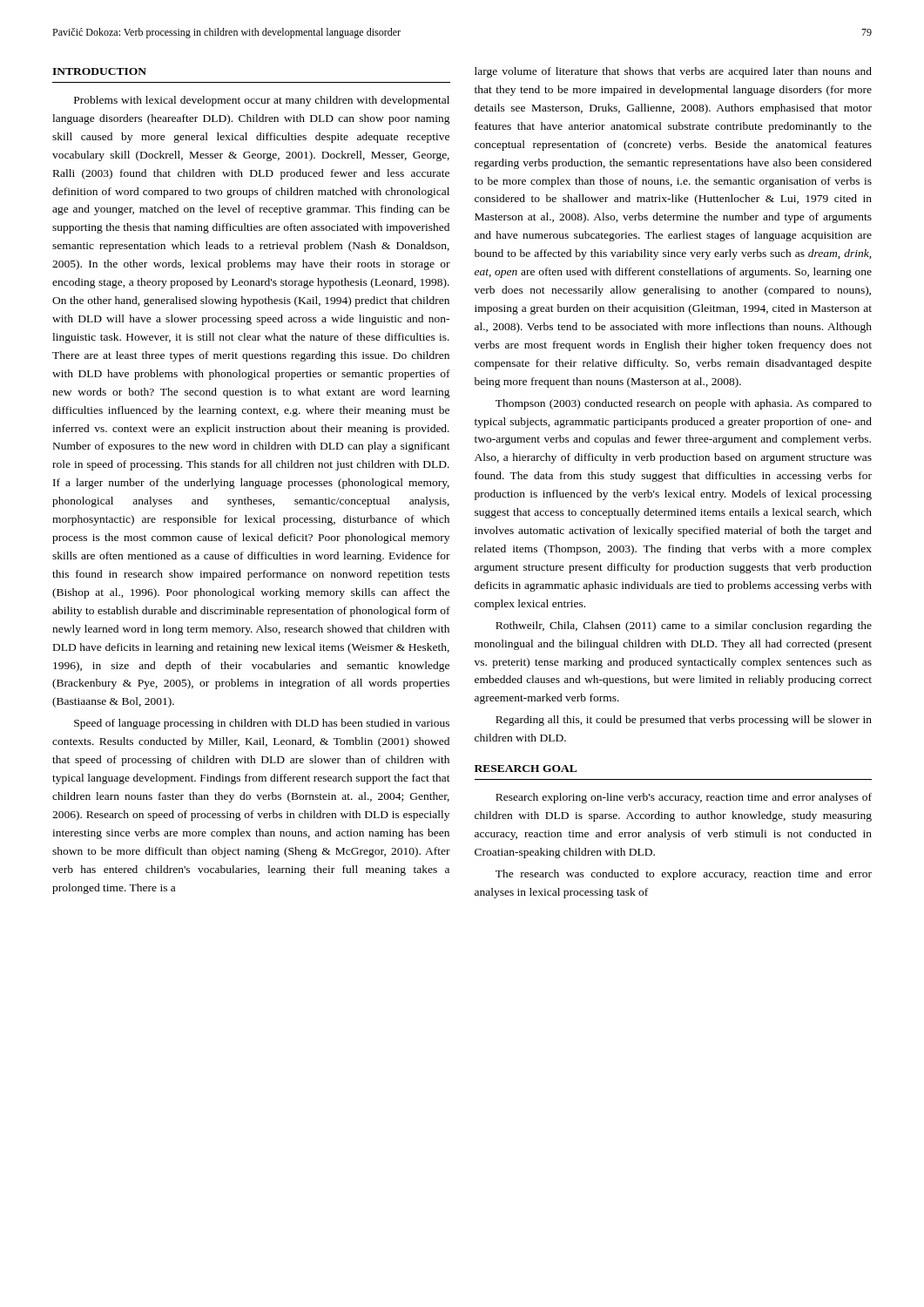Locate the section header with the text "RESEARCH GOAL"

(673, 770)
